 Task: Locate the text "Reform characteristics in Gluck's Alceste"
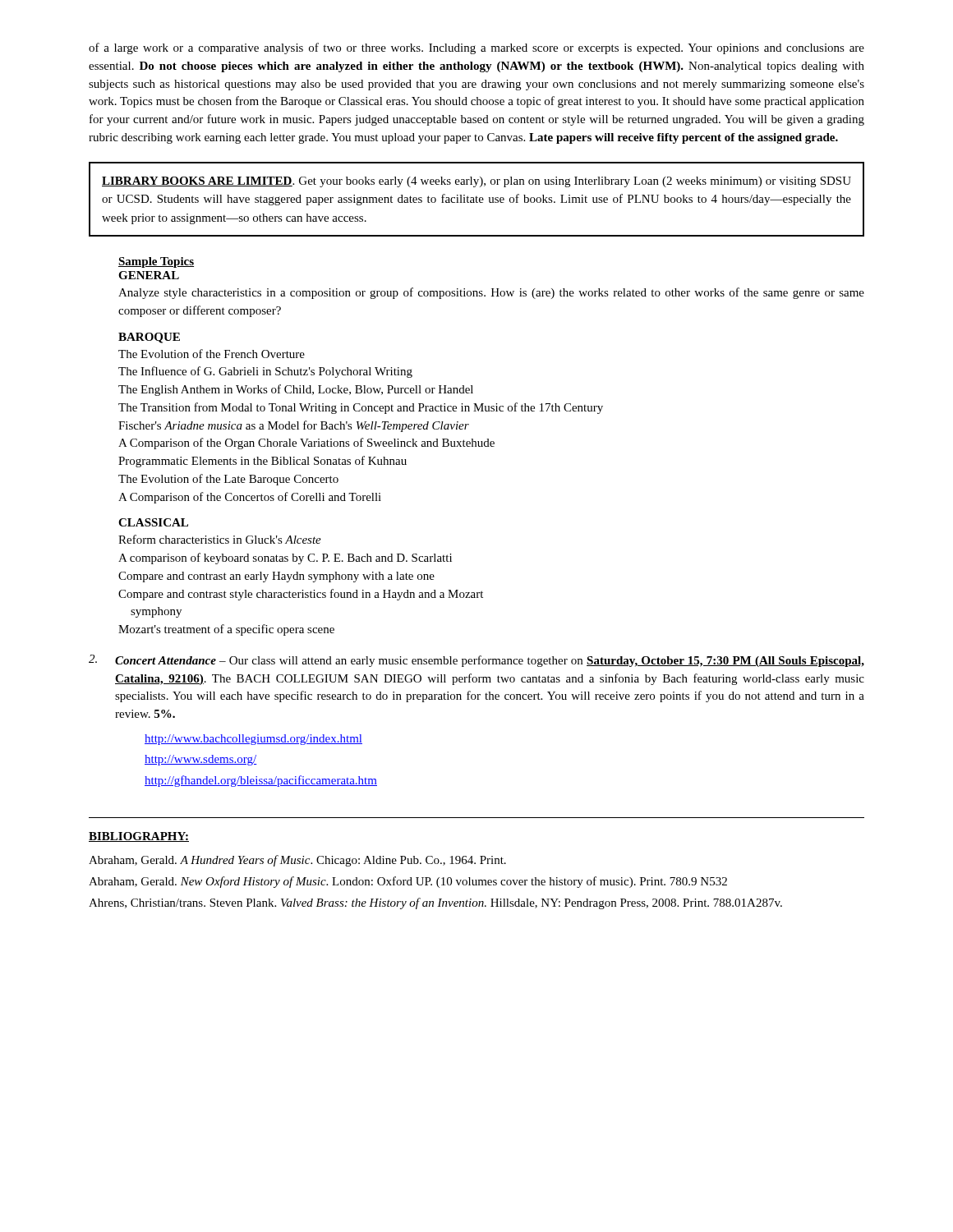click(220, 539)
